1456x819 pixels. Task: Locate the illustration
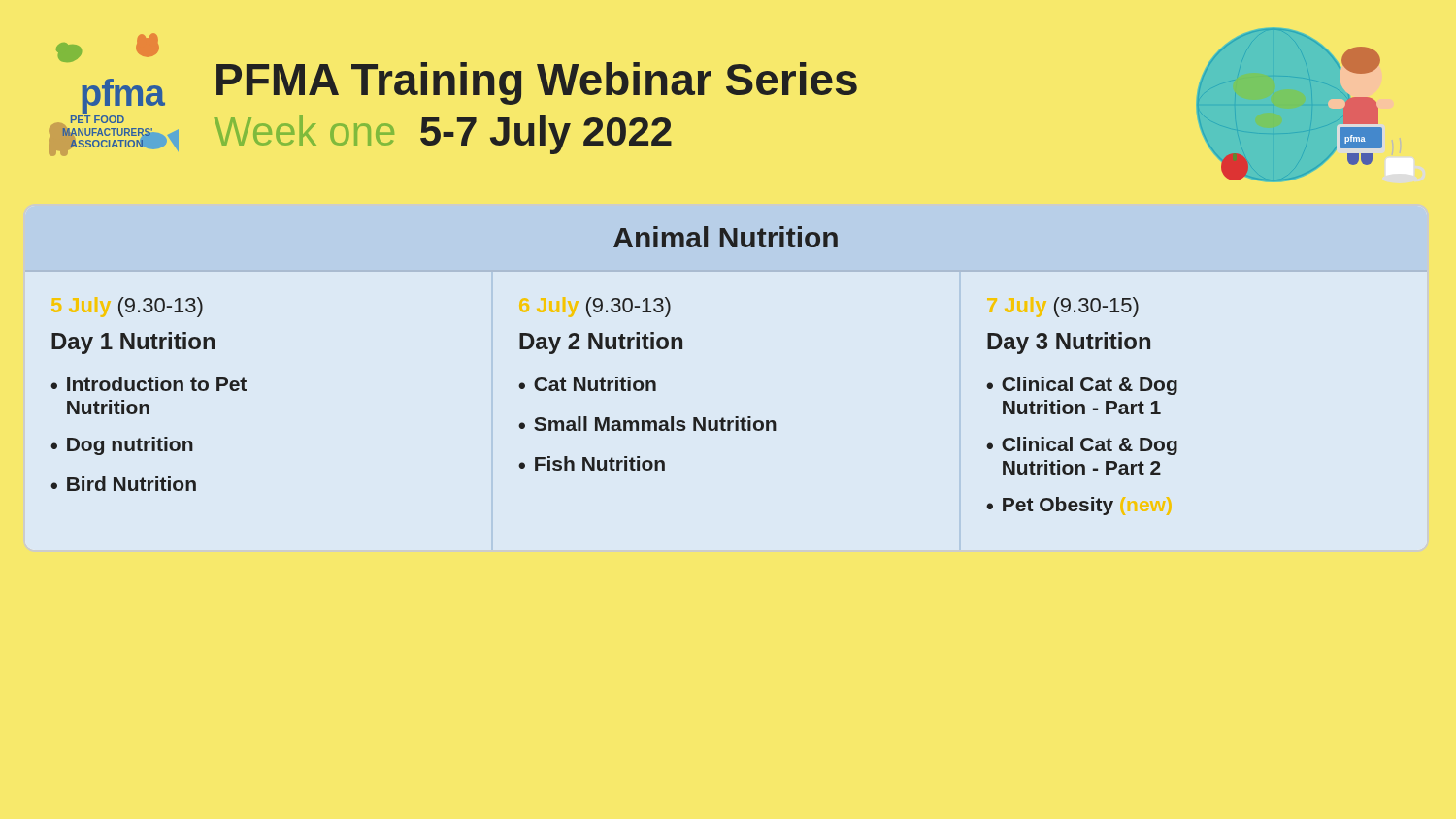pos(1307,105)
